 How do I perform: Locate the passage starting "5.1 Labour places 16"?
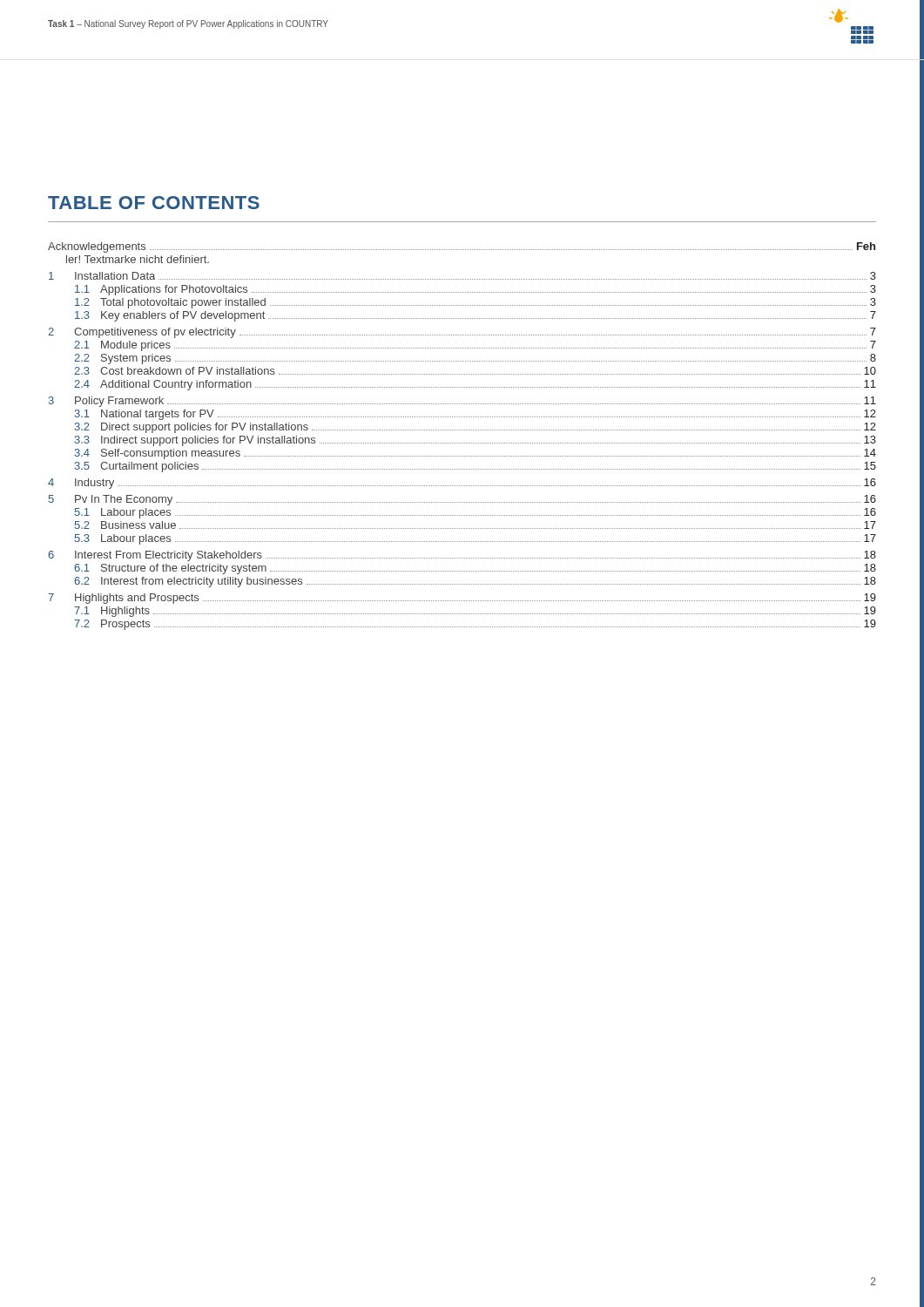[x=462, y=512]
